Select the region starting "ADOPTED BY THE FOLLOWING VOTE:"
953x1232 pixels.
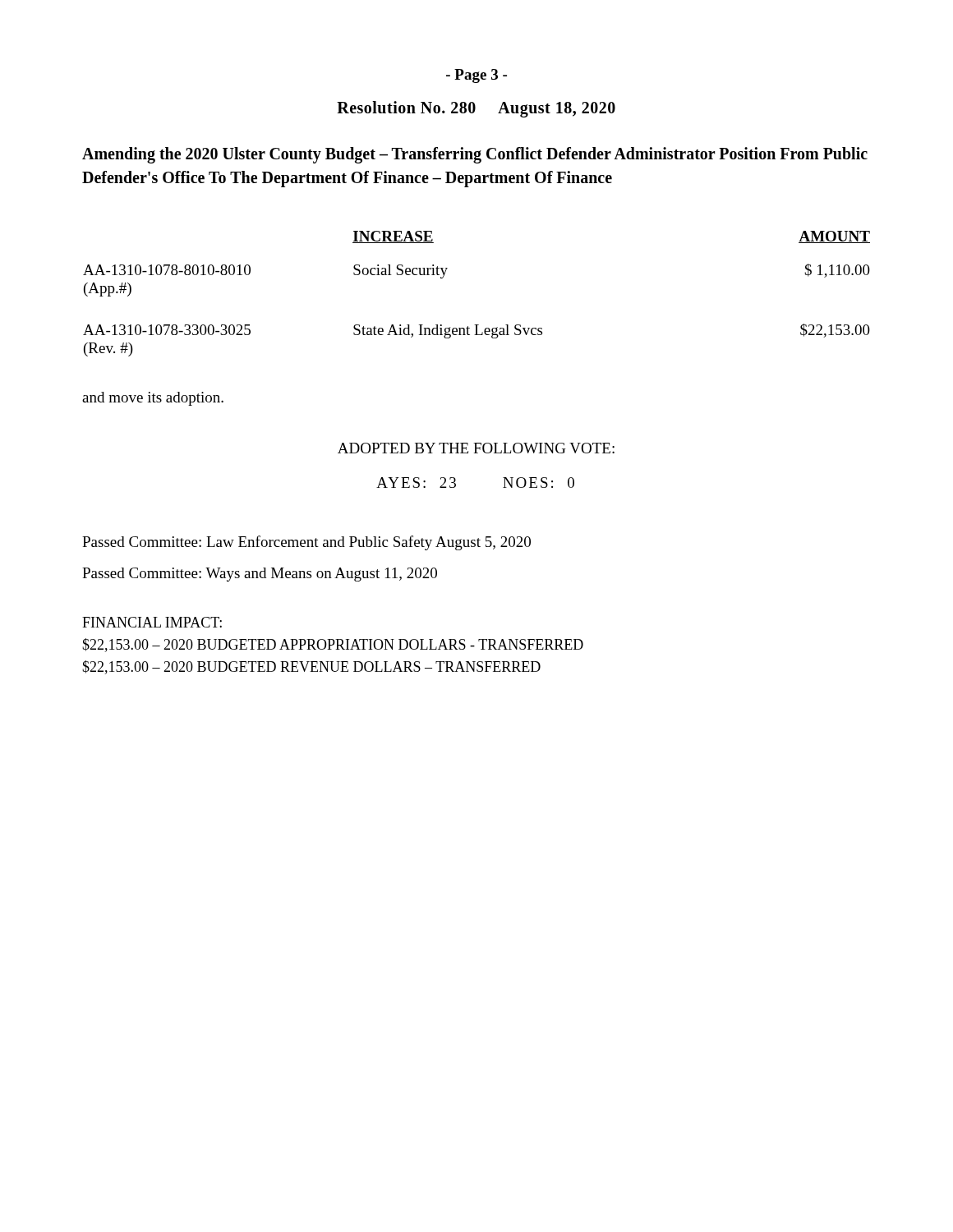point(476,448)
